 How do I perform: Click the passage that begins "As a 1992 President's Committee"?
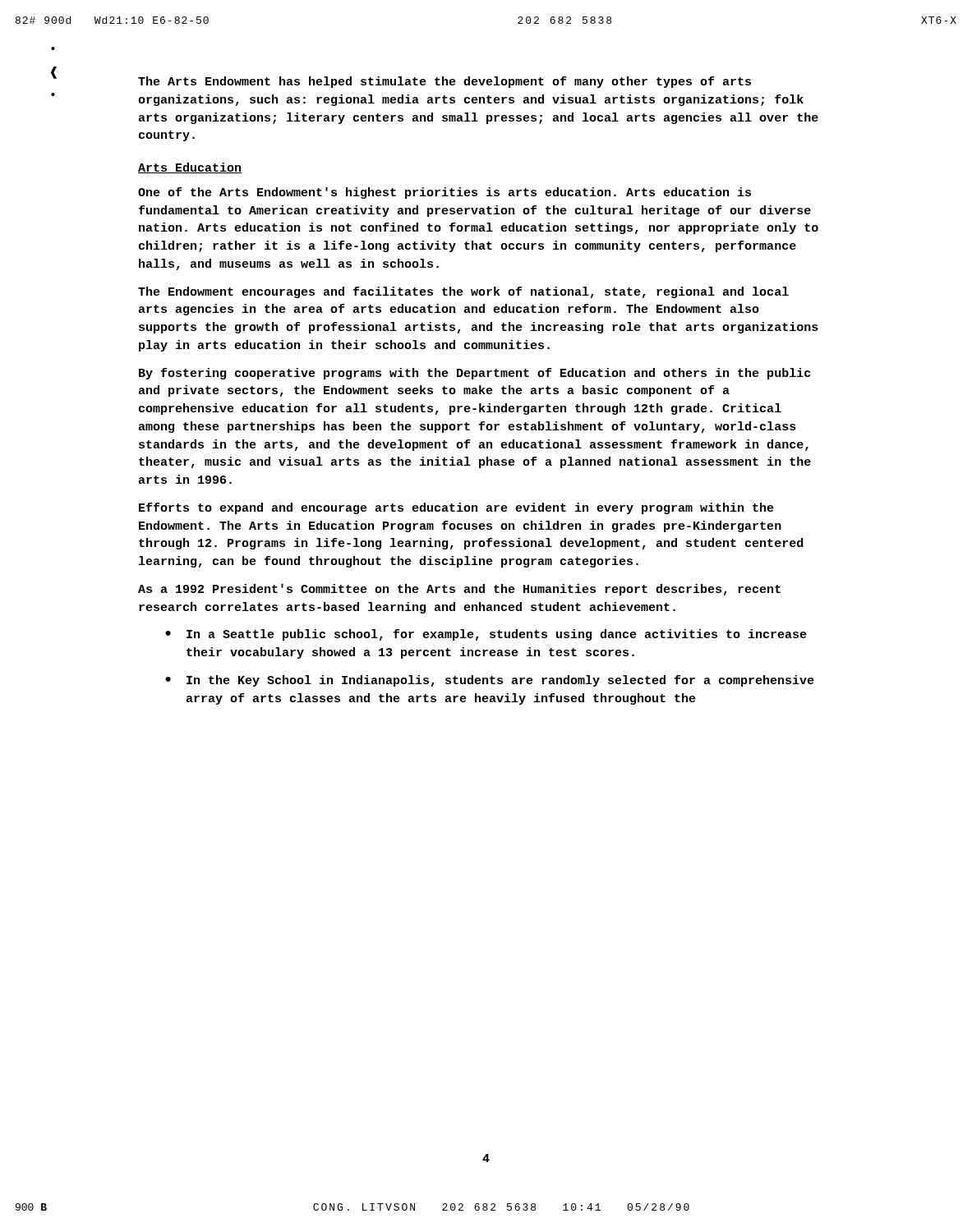(479, 599)
